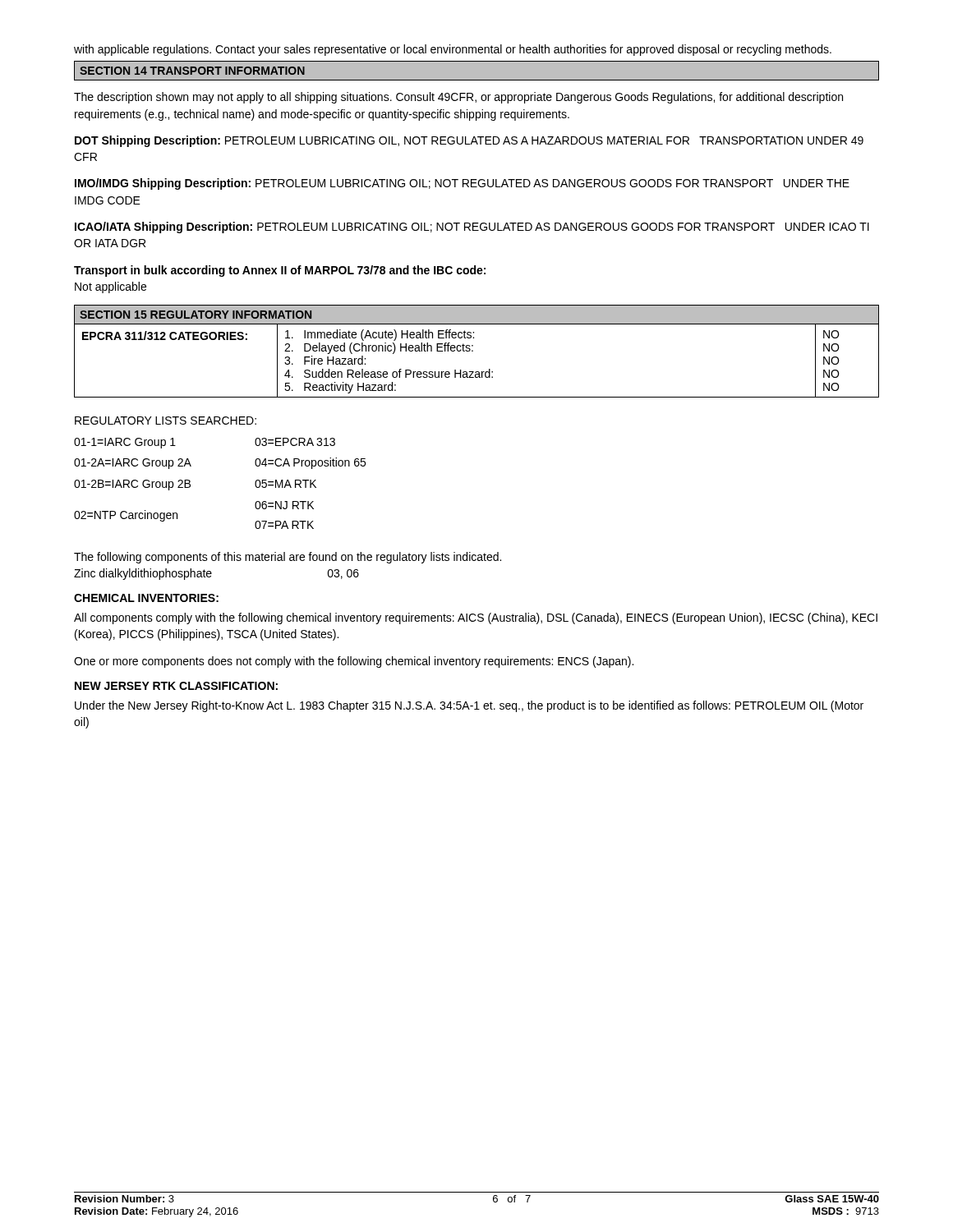
Task: Click the passage that begins "One or more"
Action: [354, 661]
